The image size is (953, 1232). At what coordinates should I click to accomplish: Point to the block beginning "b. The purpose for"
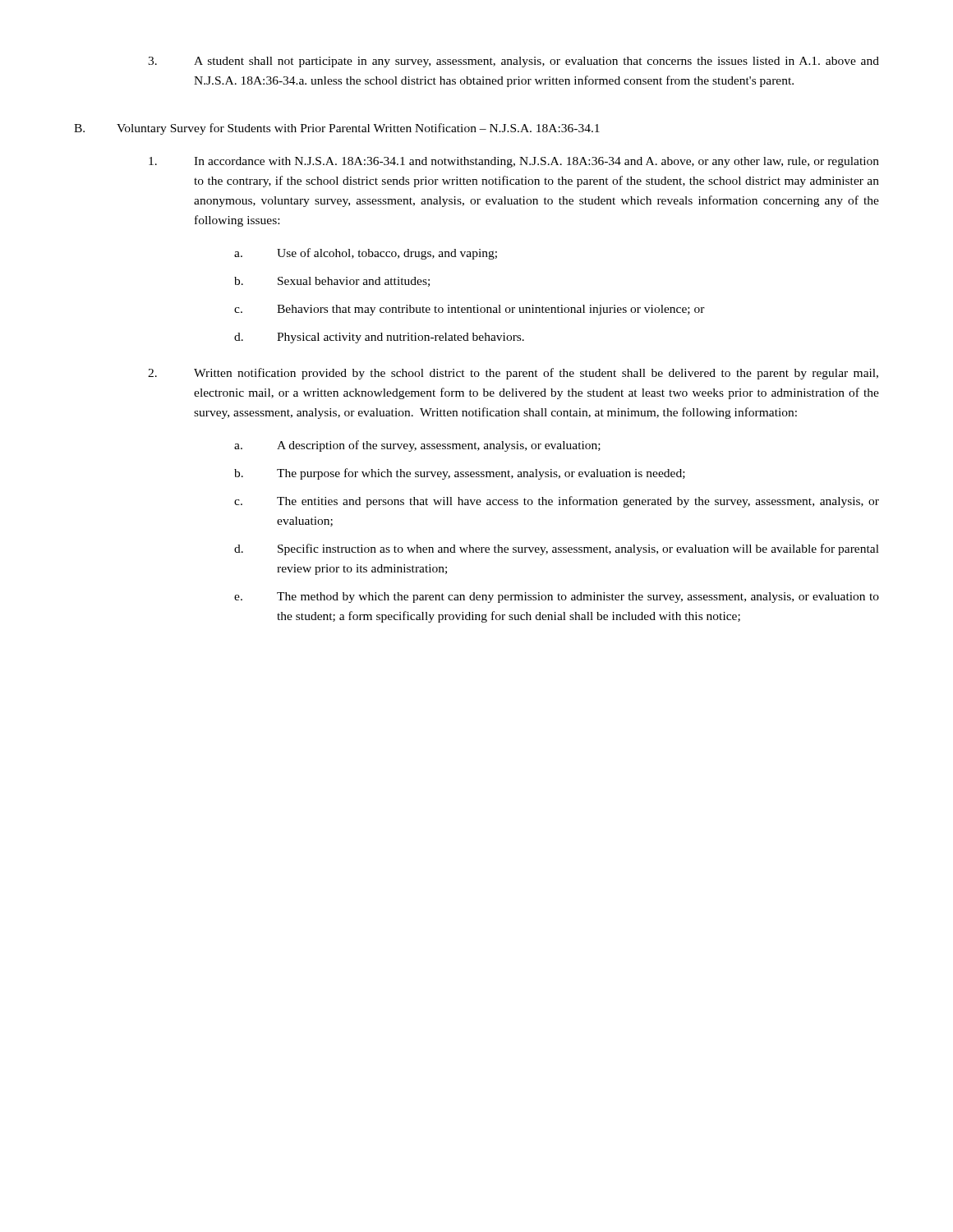[x=557, y=473]
